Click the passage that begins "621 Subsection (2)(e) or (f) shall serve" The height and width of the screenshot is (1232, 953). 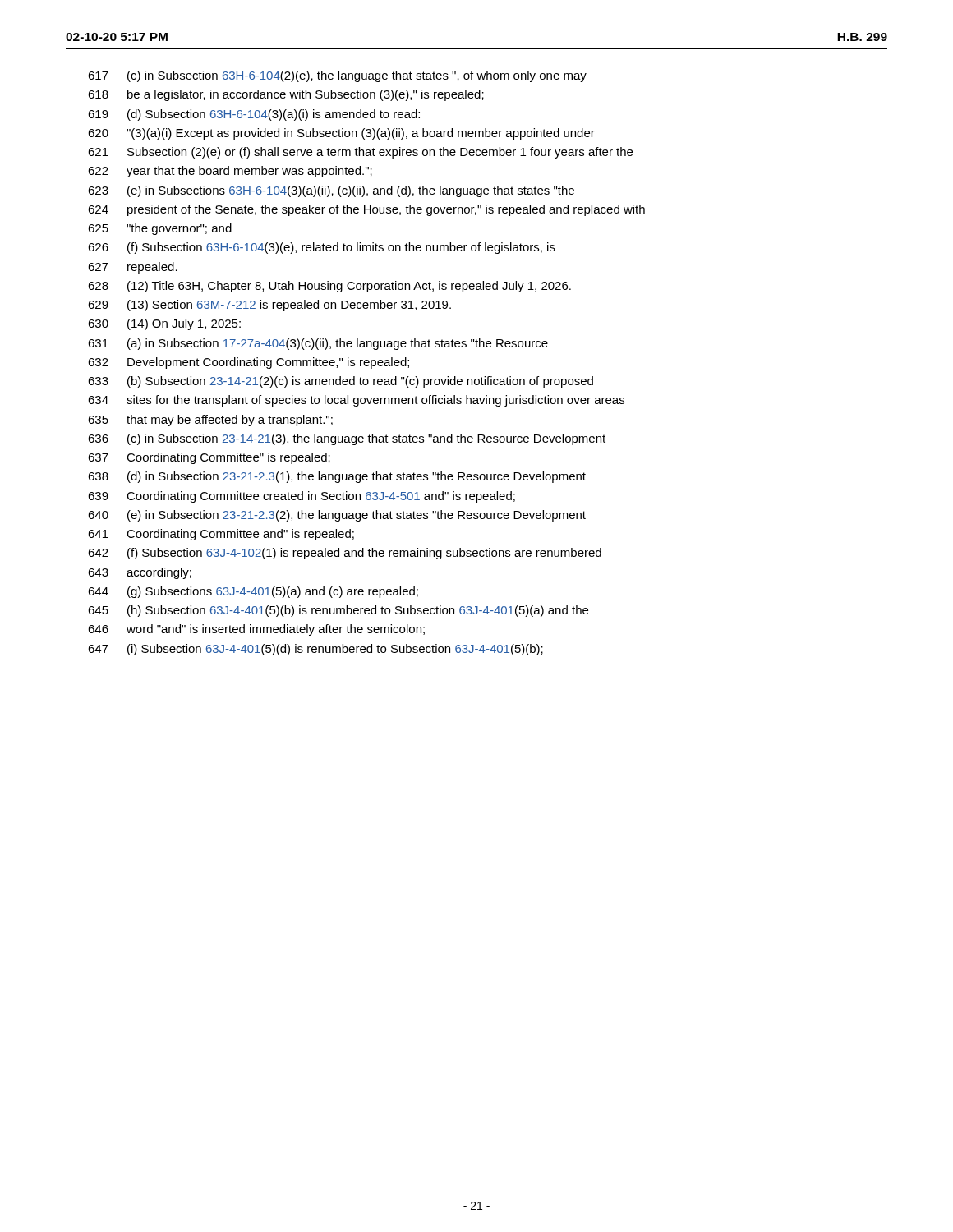click(476, 152)
